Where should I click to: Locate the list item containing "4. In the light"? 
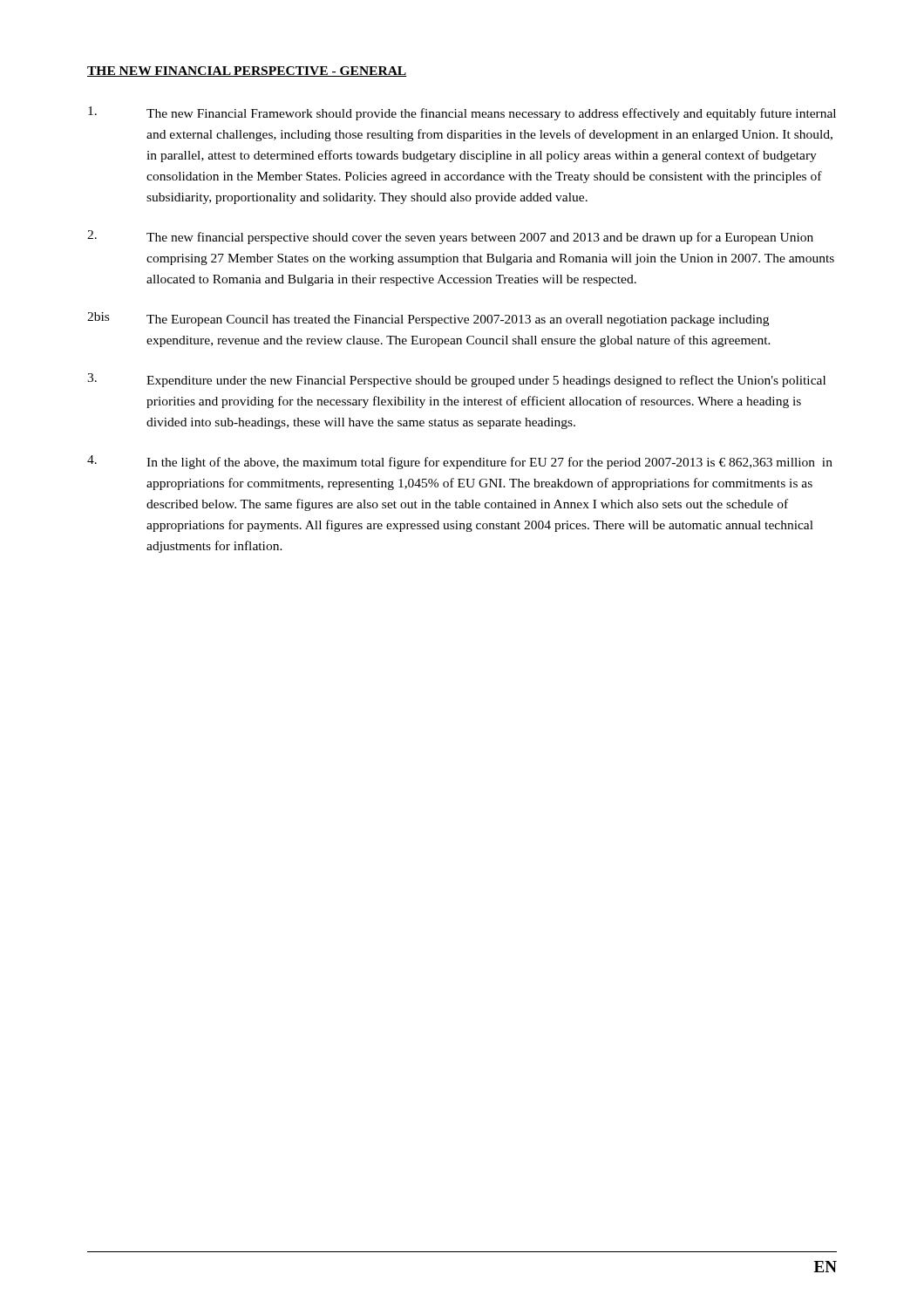pyautogui.click(x=462, y=504)
